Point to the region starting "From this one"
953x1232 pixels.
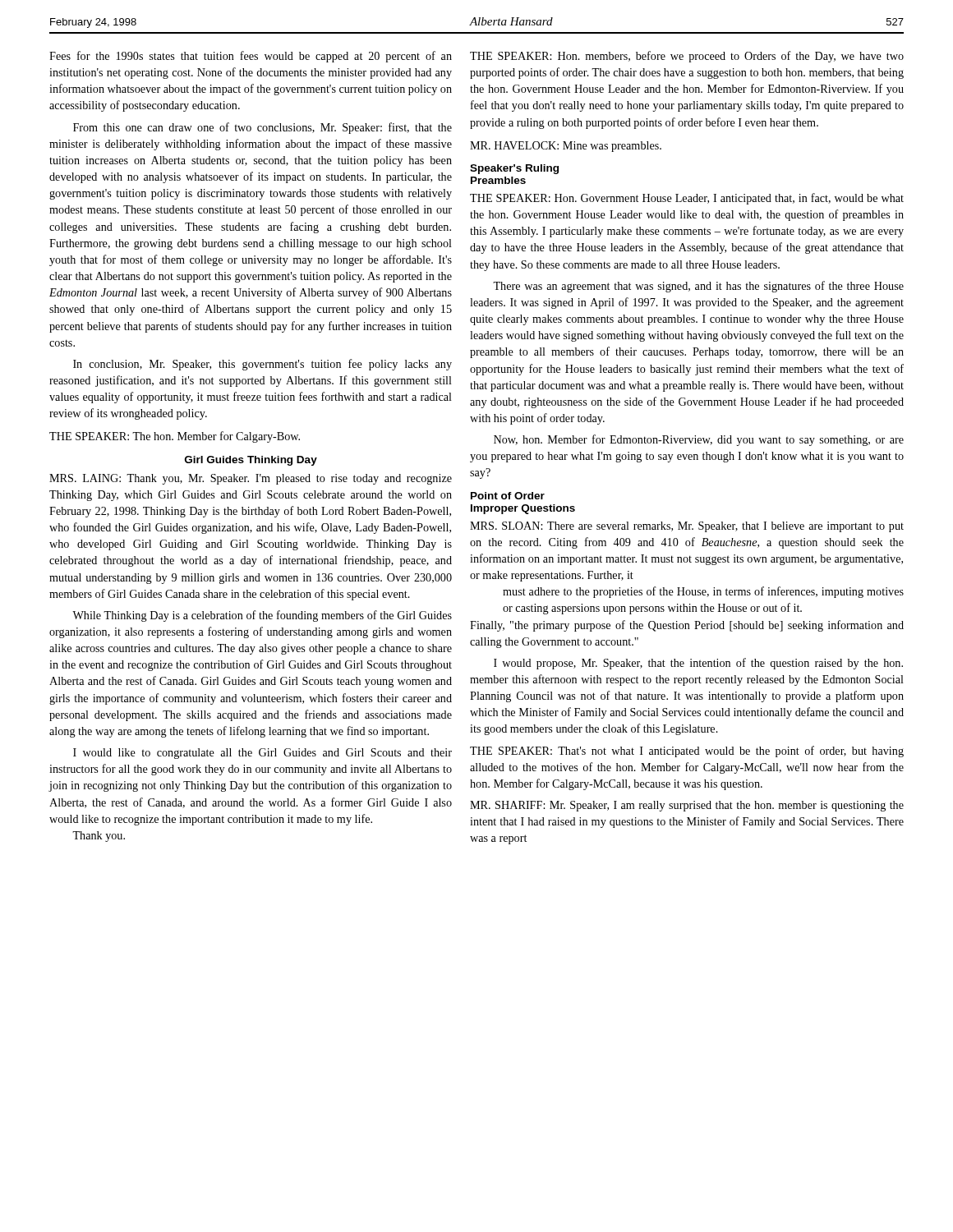tap(251, 235)
